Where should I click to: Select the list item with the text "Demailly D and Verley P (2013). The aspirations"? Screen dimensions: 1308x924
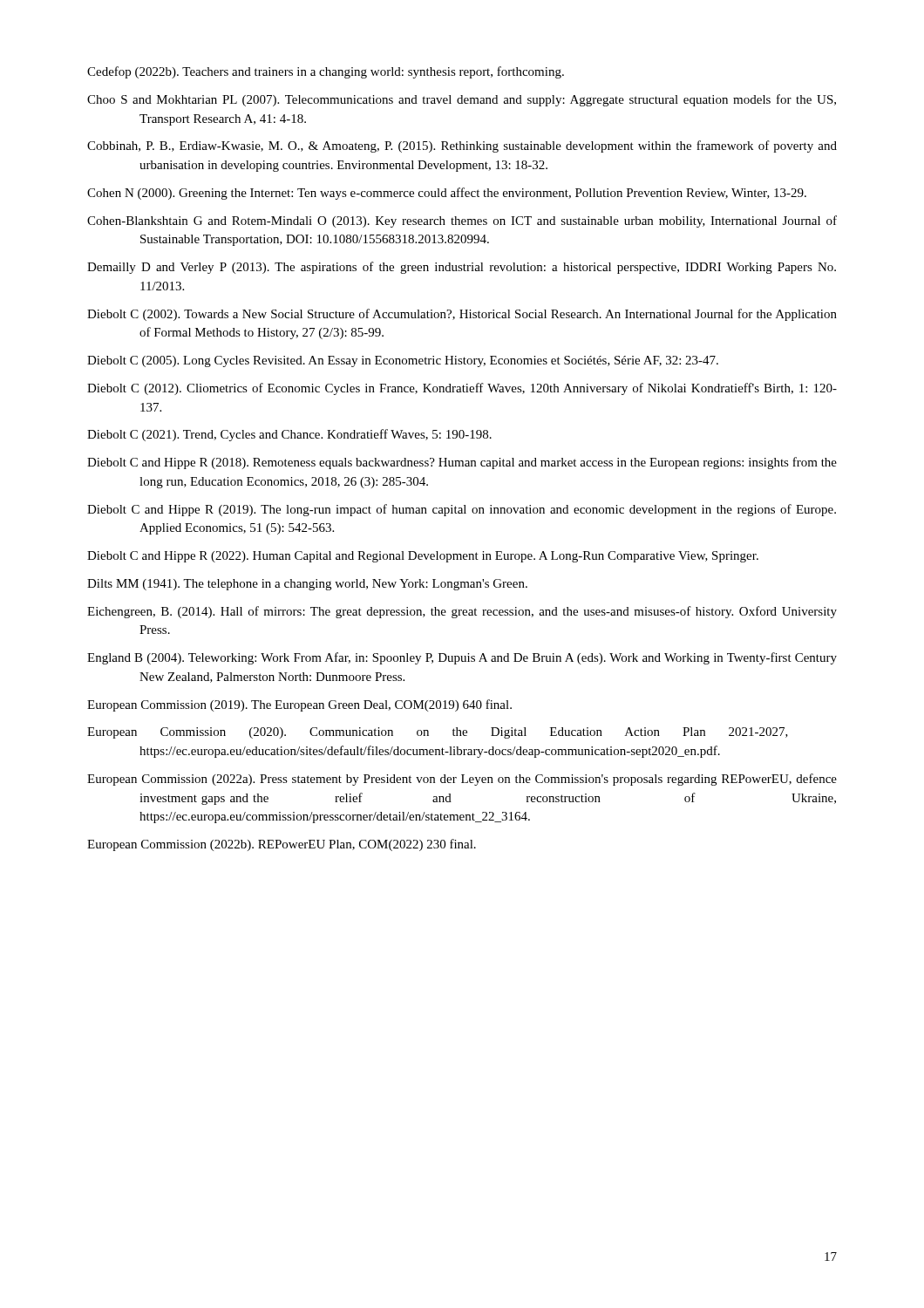point(462,276)
